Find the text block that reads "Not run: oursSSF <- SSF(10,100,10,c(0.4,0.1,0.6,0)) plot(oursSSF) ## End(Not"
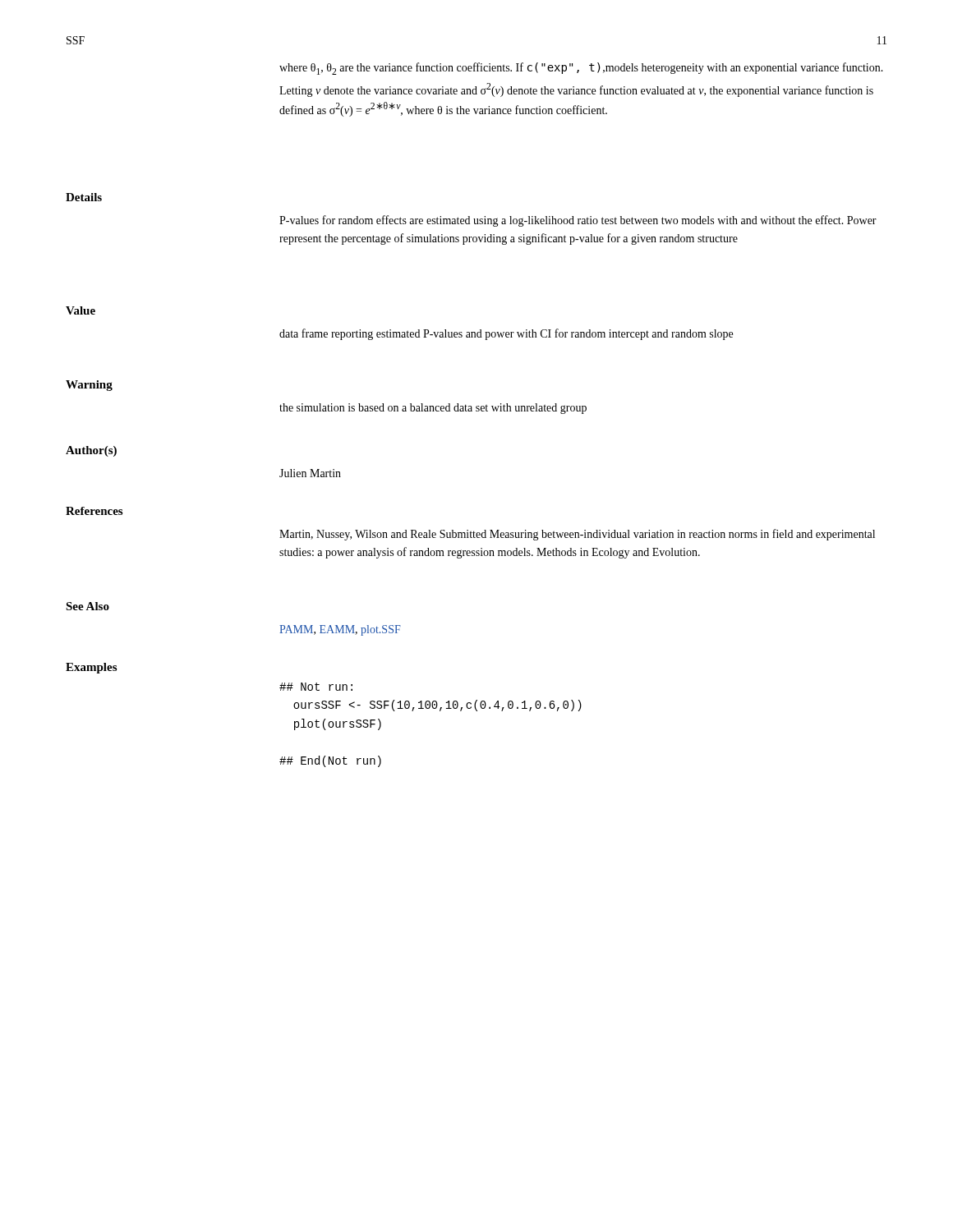This screenshot has width=953, height=1232. point(316,687)
